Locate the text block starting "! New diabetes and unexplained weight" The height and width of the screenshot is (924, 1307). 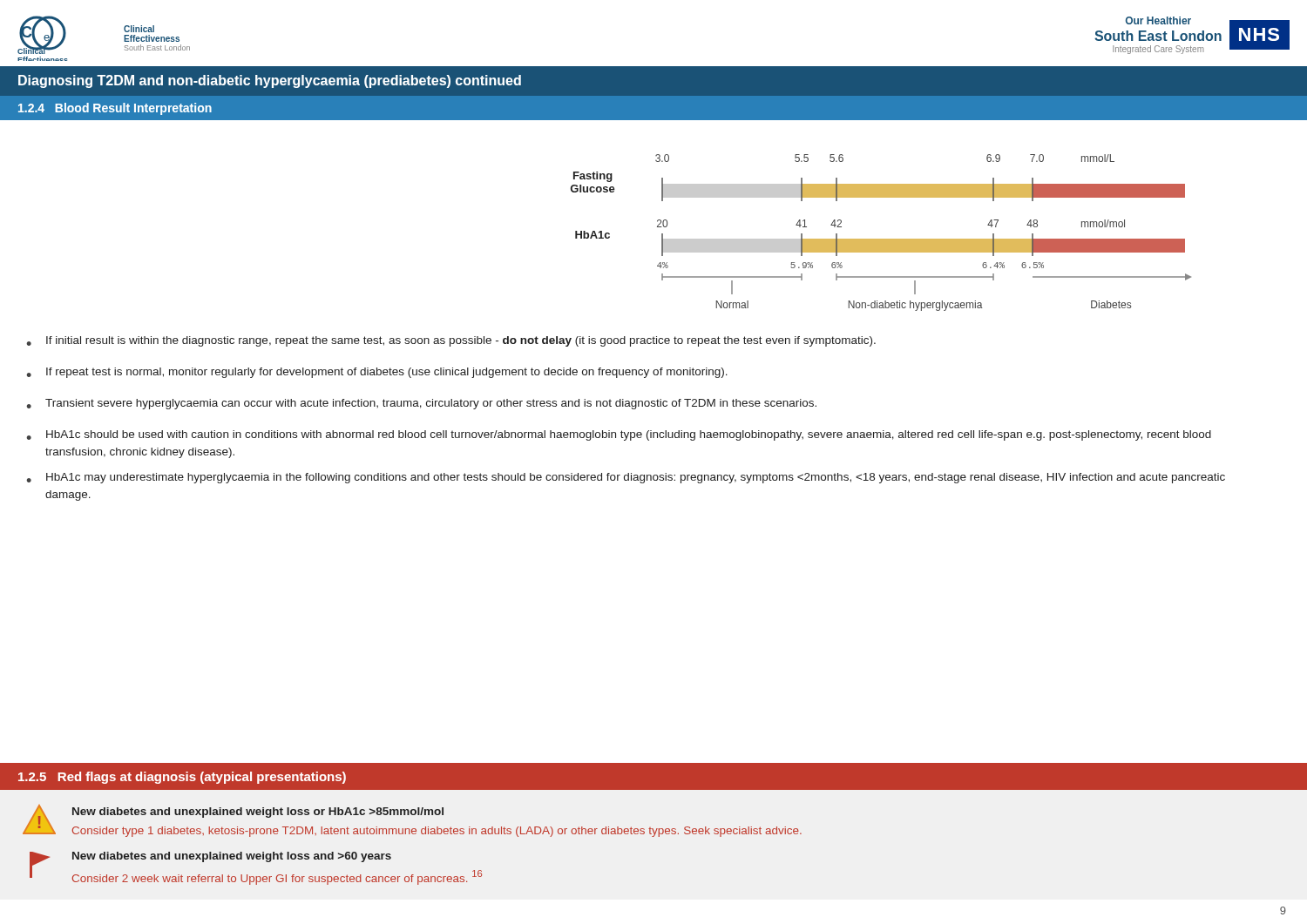412,821
